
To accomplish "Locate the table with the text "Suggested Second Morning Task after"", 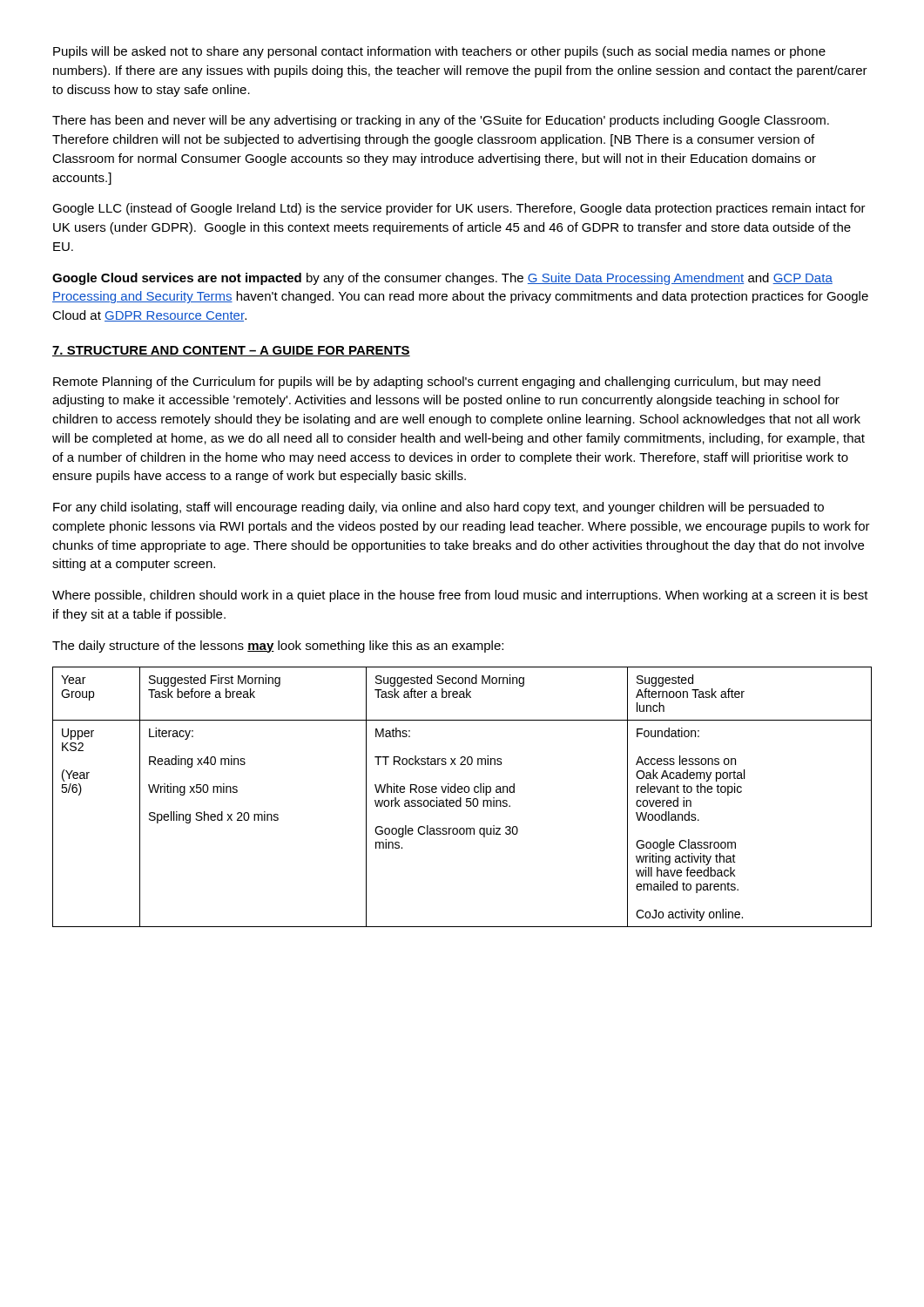I will [x=462, y=797].
